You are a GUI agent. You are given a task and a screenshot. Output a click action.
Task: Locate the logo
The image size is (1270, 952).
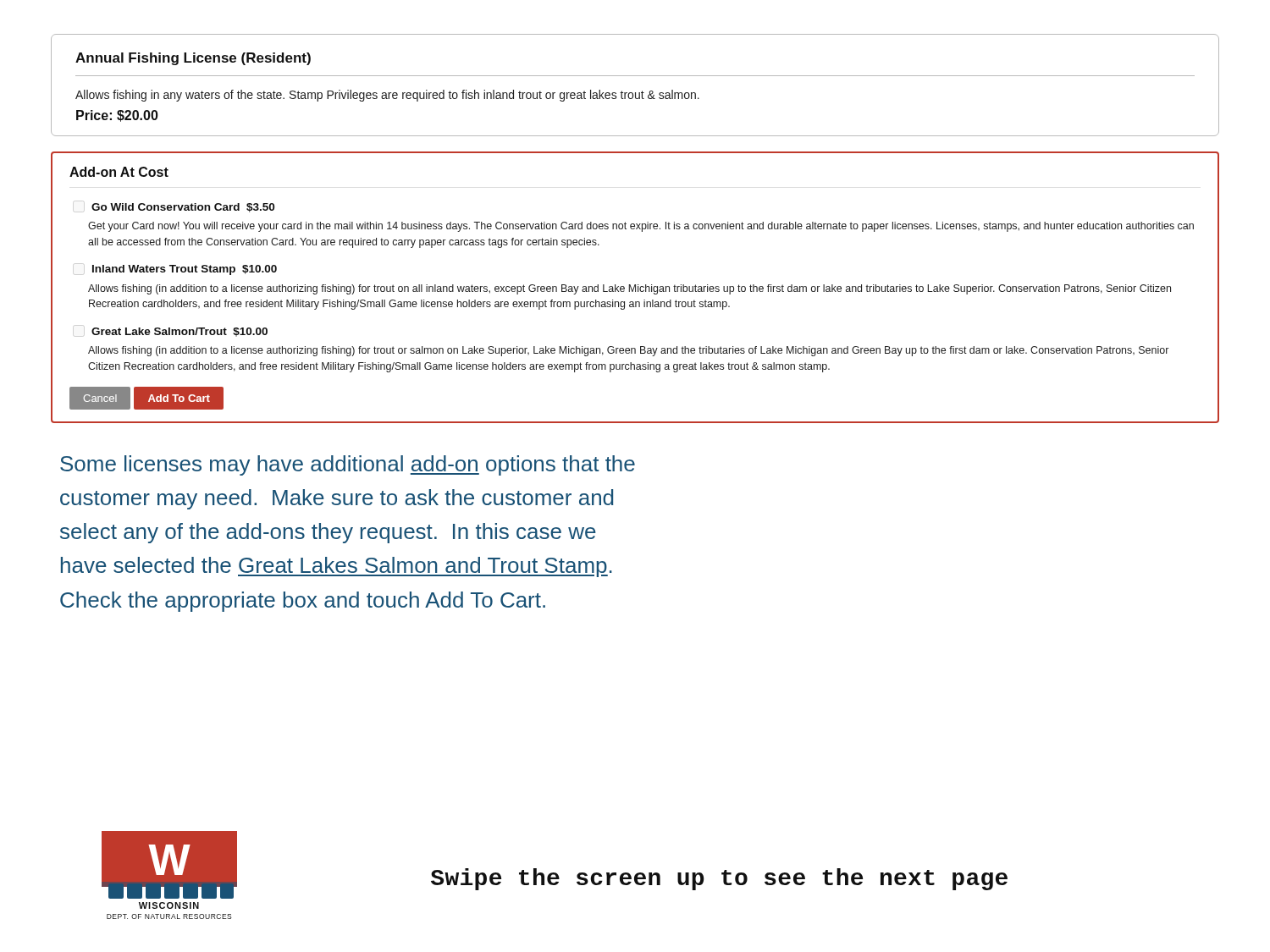pyautogui.click(x=144, y=879)
